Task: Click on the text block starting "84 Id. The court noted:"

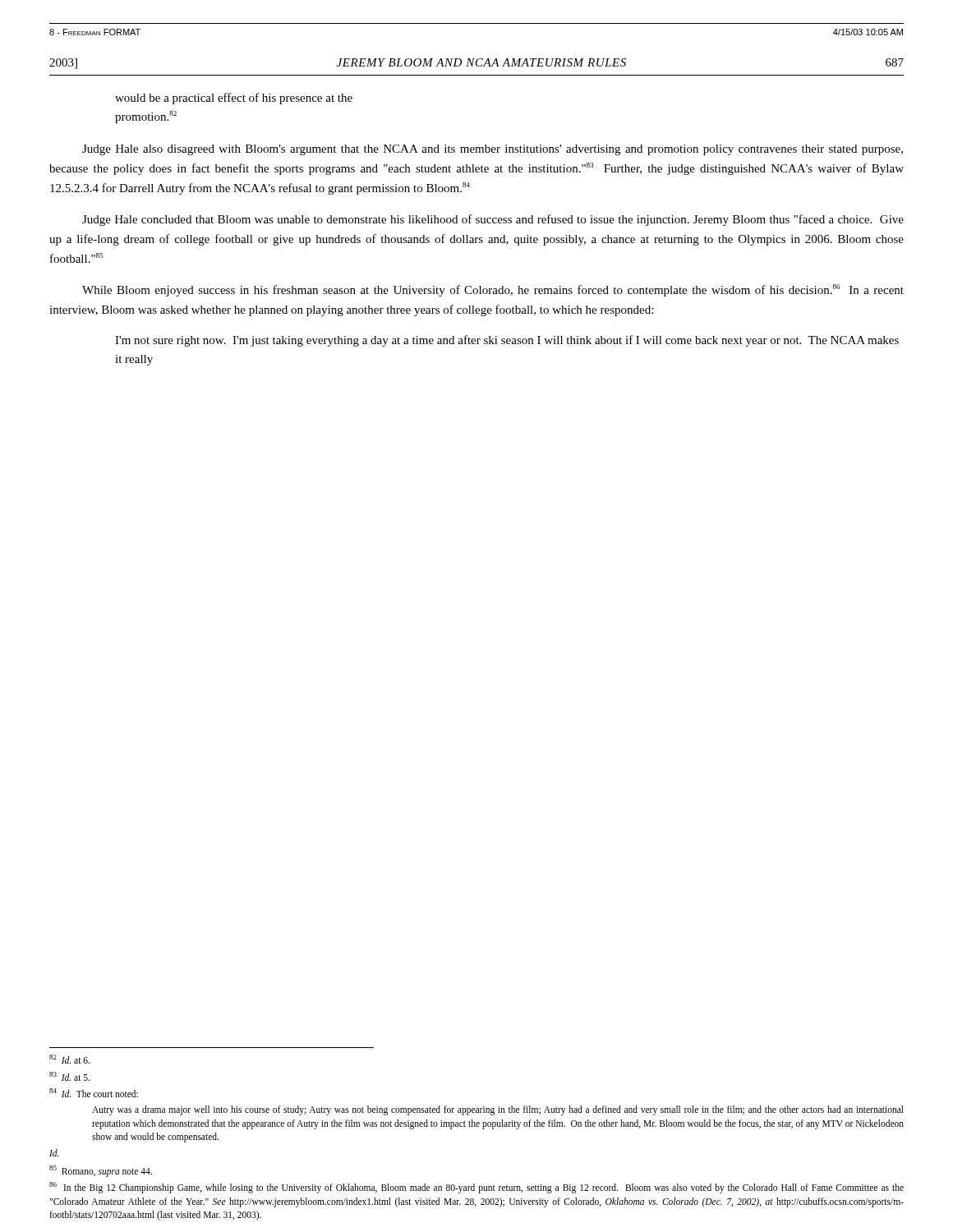Action: tap(94, 1093)
